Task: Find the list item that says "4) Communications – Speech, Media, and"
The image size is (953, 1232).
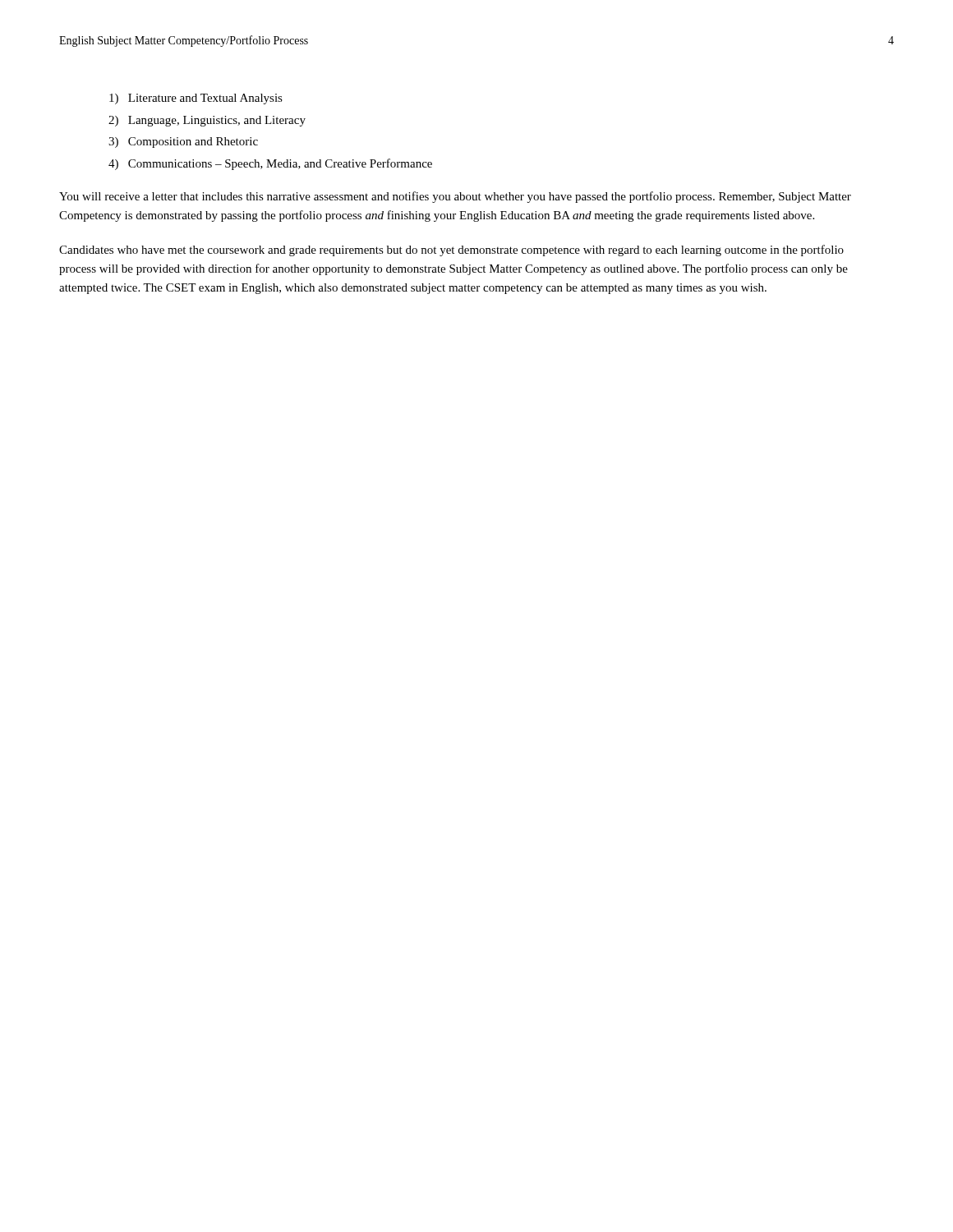Action: pos(271,163)
